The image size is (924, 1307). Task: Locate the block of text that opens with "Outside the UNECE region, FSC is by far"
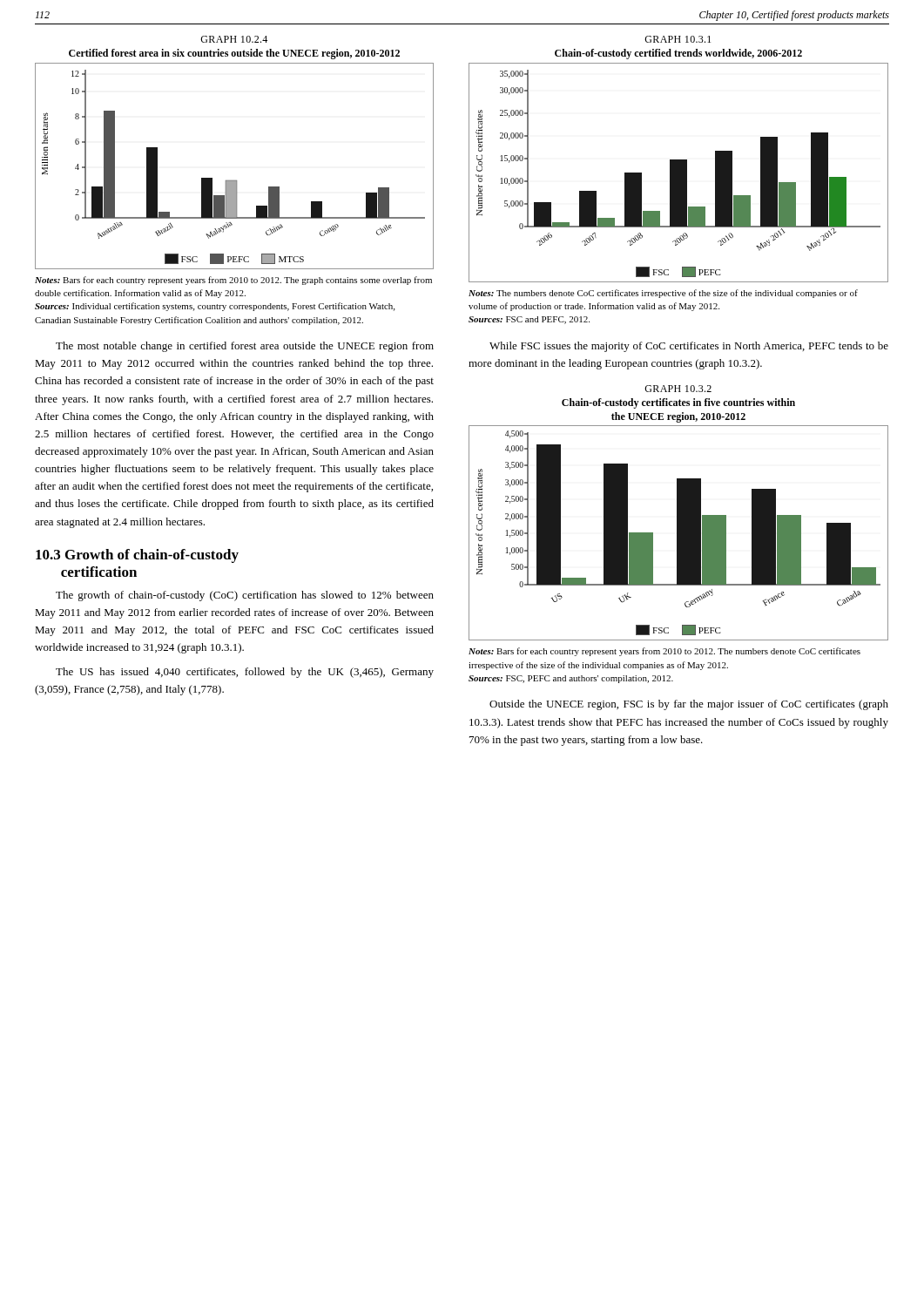coord(678,722)
